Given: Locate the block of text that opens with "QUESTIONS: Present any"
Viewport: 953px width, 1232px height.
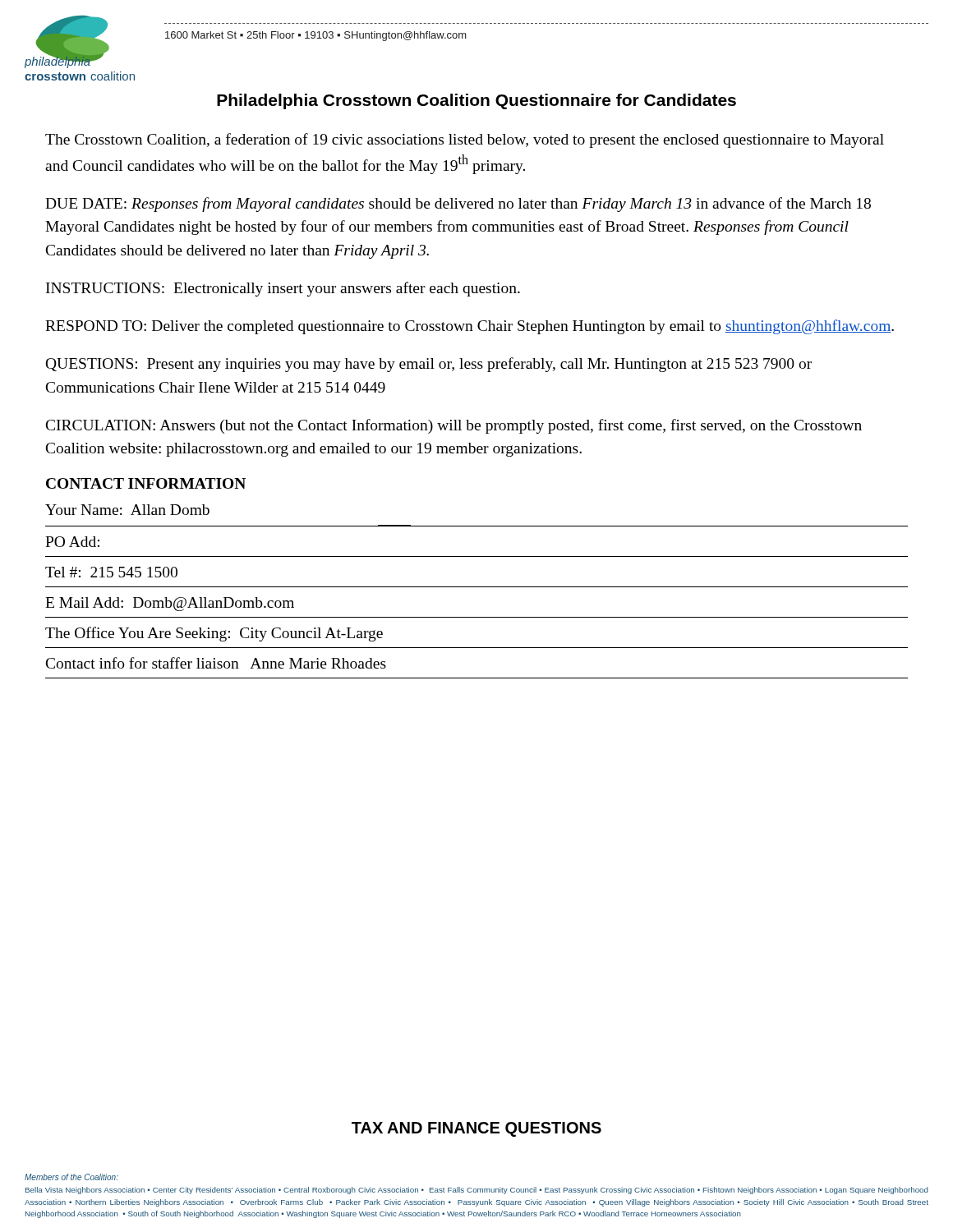Looking at the screenshot, I should coord(429,375).
